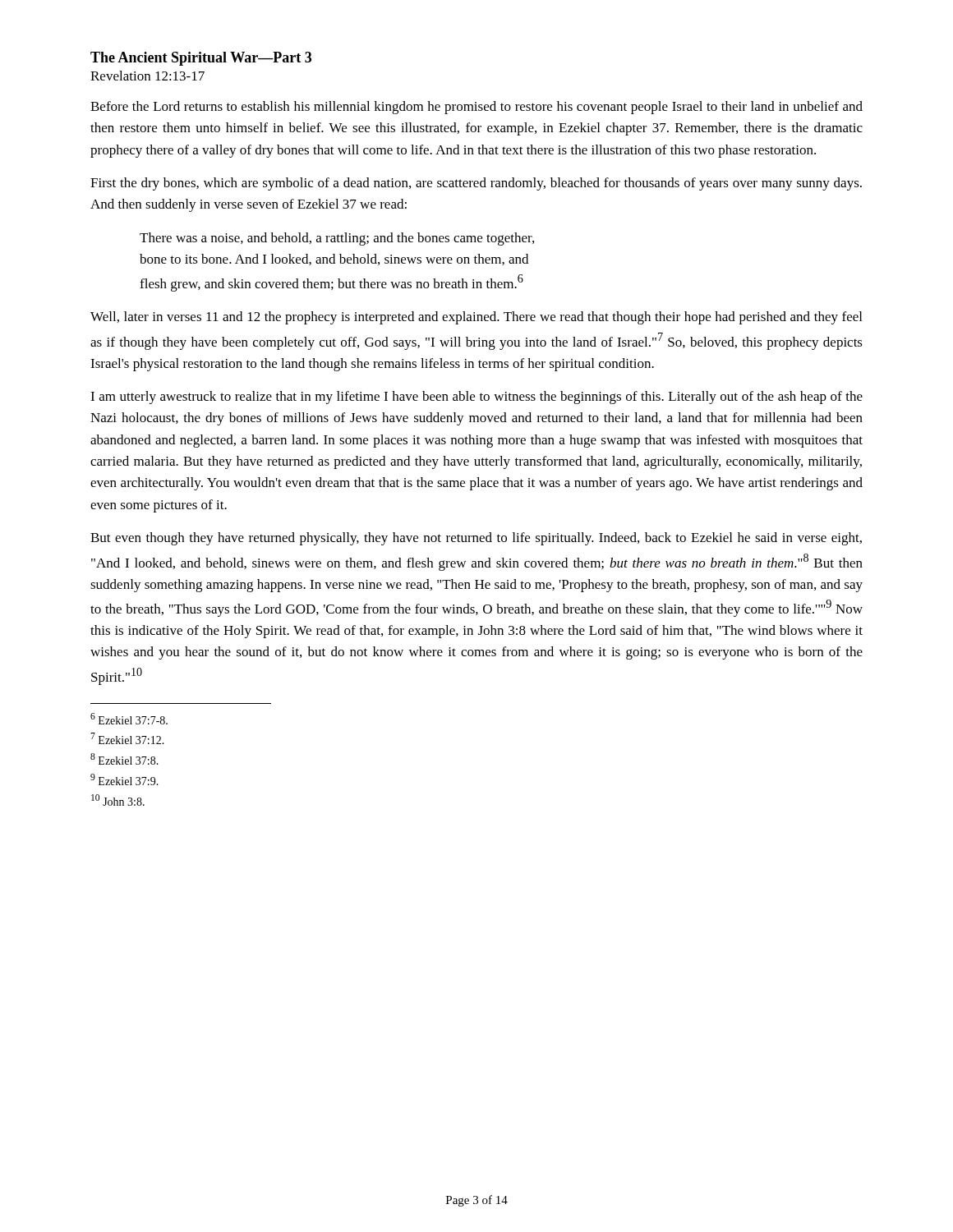Image resolution: width=953 pixels, height=1232 pixels.
Task: Find the region starting "First the dry bones, which"
Action: pos(476,194)
